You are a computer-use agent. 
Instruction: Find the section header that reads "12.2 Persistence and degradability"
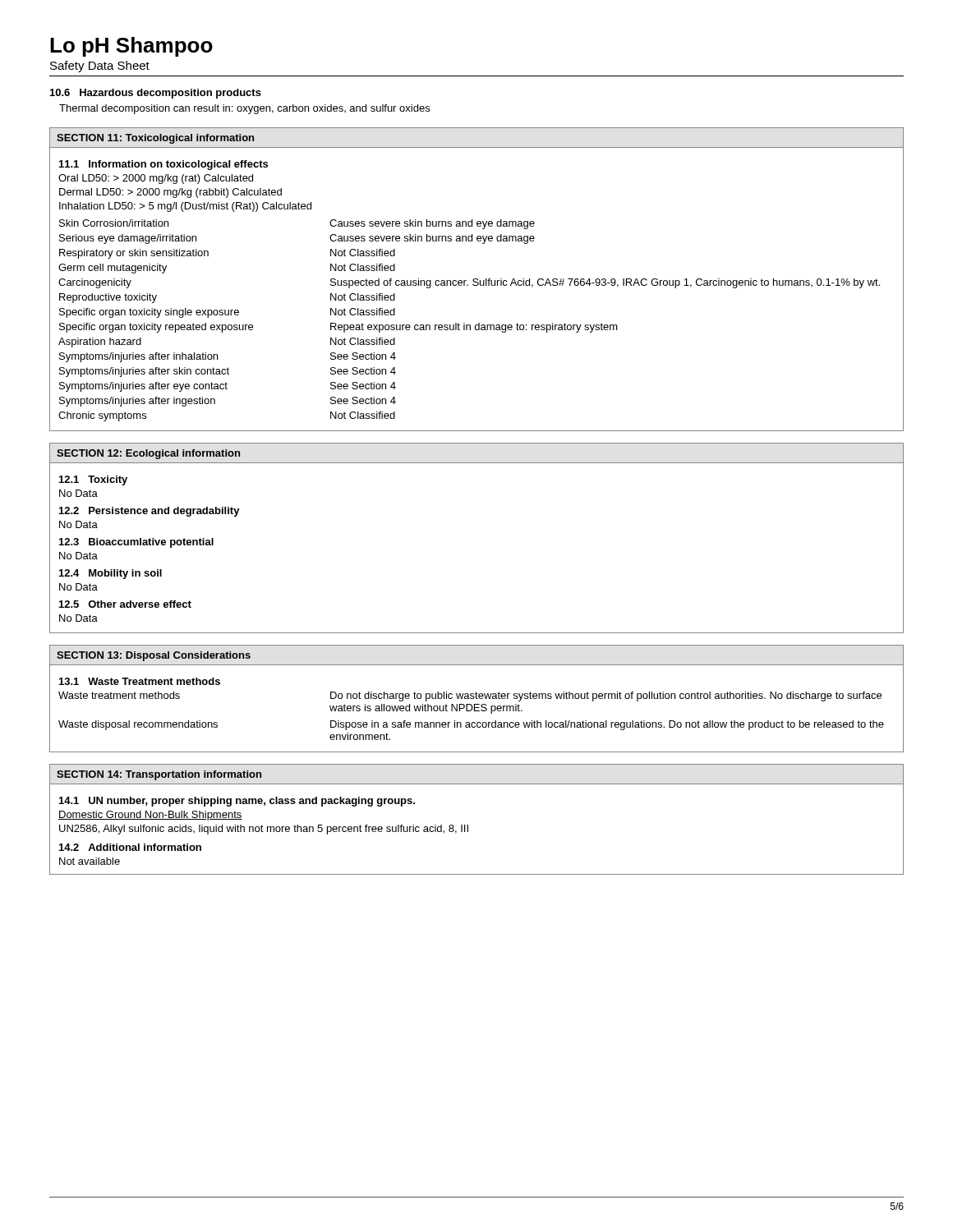click(149, 511)
